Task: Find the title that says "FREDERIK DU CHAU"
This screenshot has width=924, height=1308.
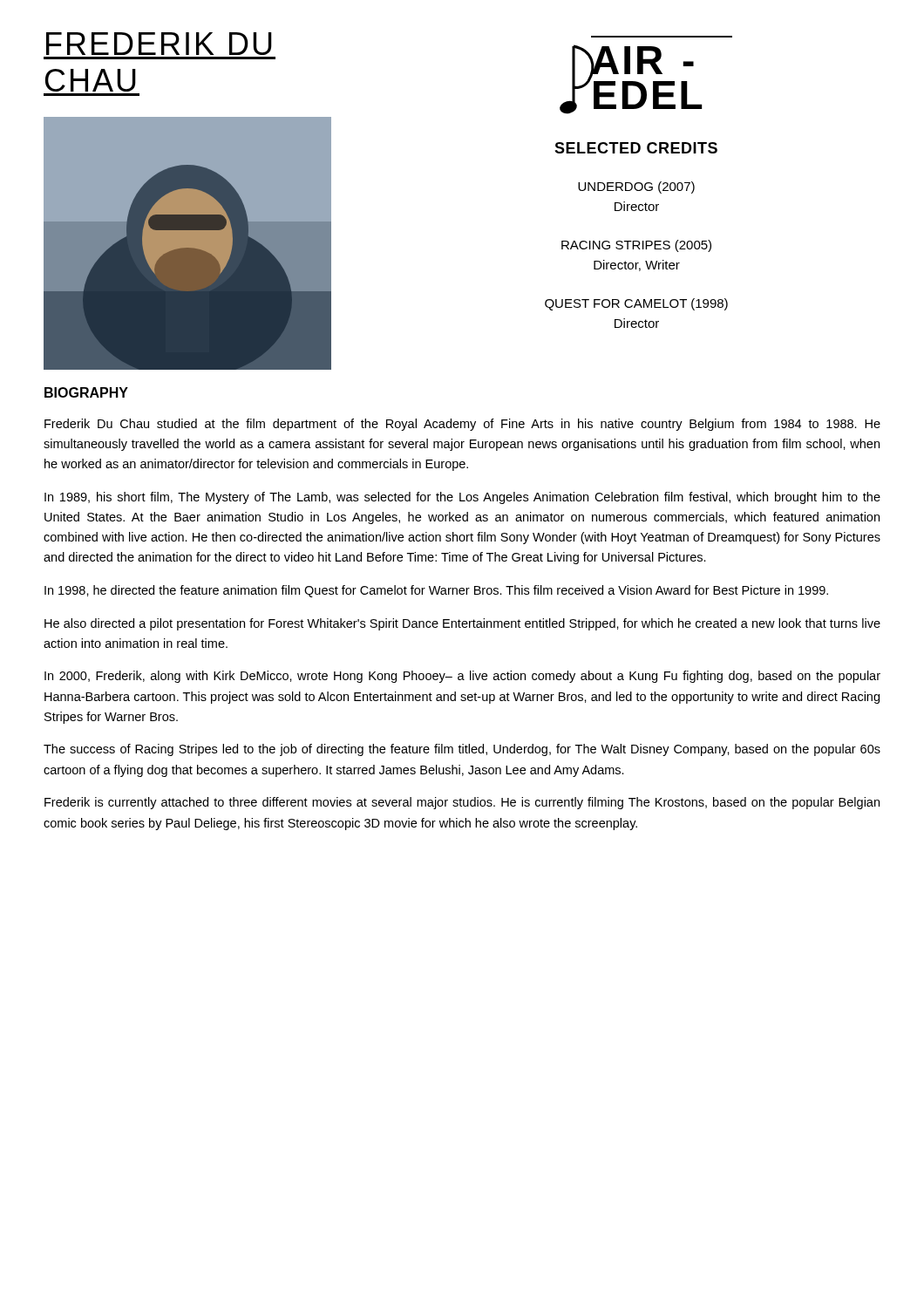Action: coord(209,63)
